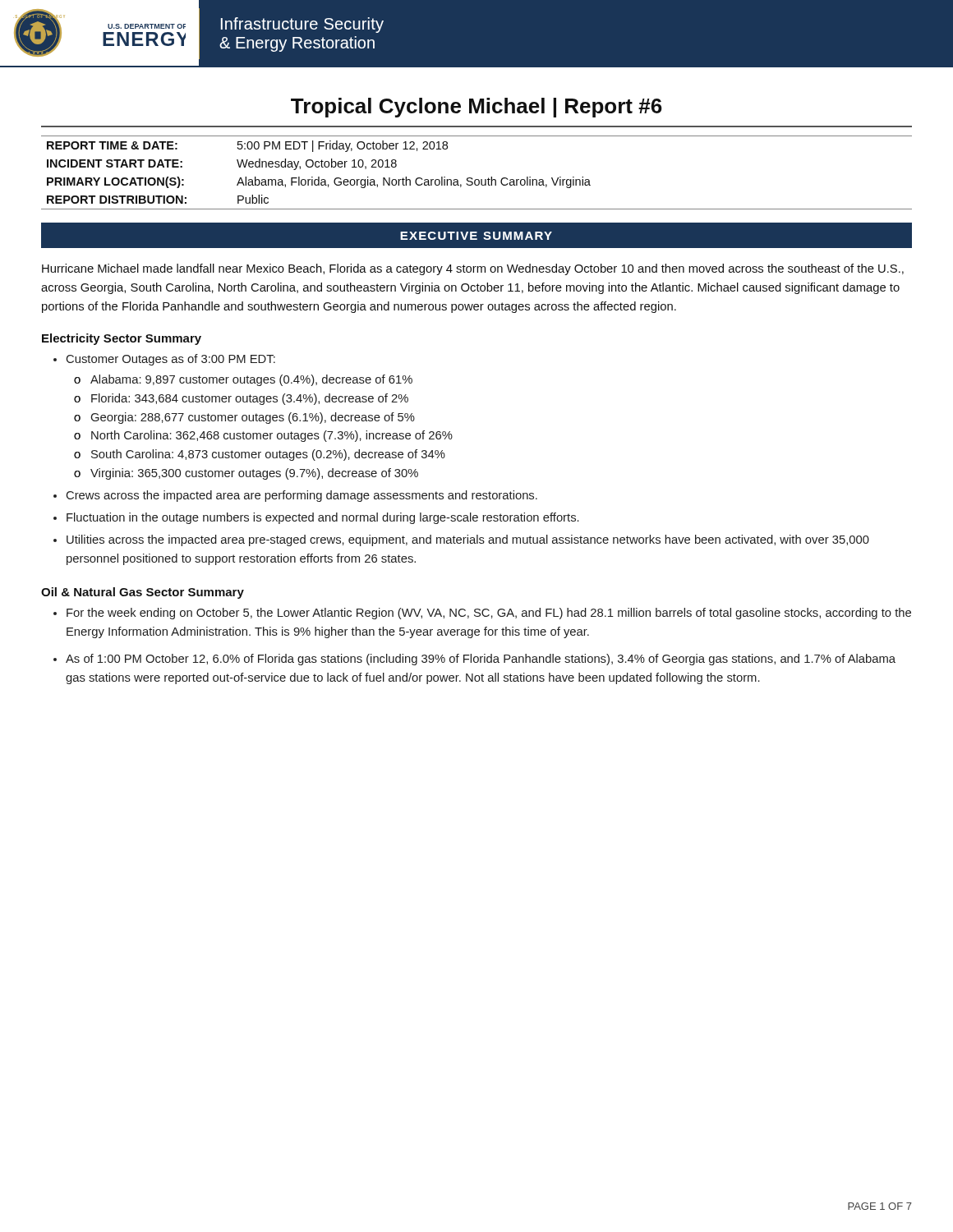This screenshot has width=953, height=1232.
Task: Click on the block starting "For the week ending on October 5,"
Action: [489, 622]
